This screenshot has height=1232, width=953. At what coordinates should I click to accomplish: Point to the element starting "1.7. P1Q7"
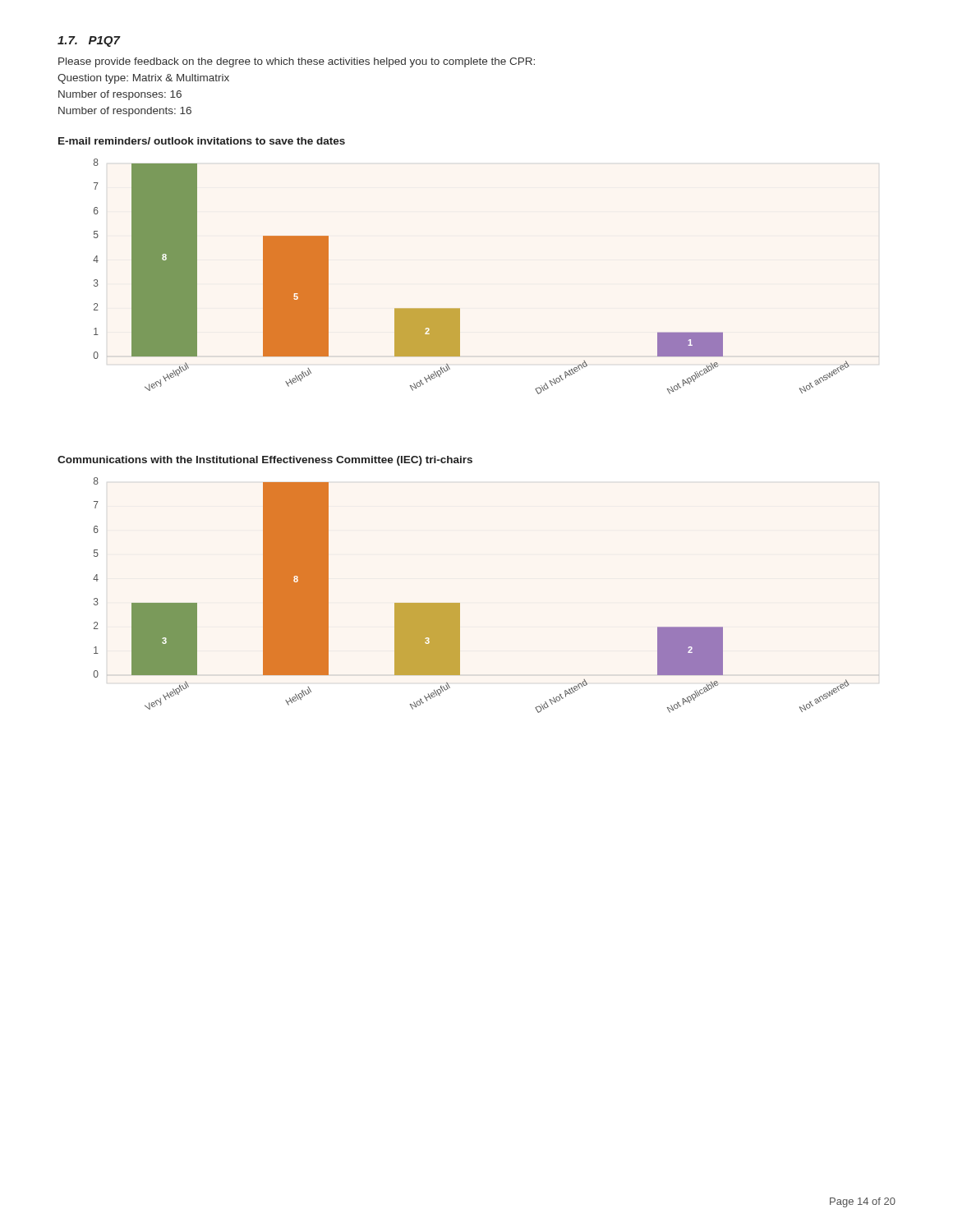89,40
